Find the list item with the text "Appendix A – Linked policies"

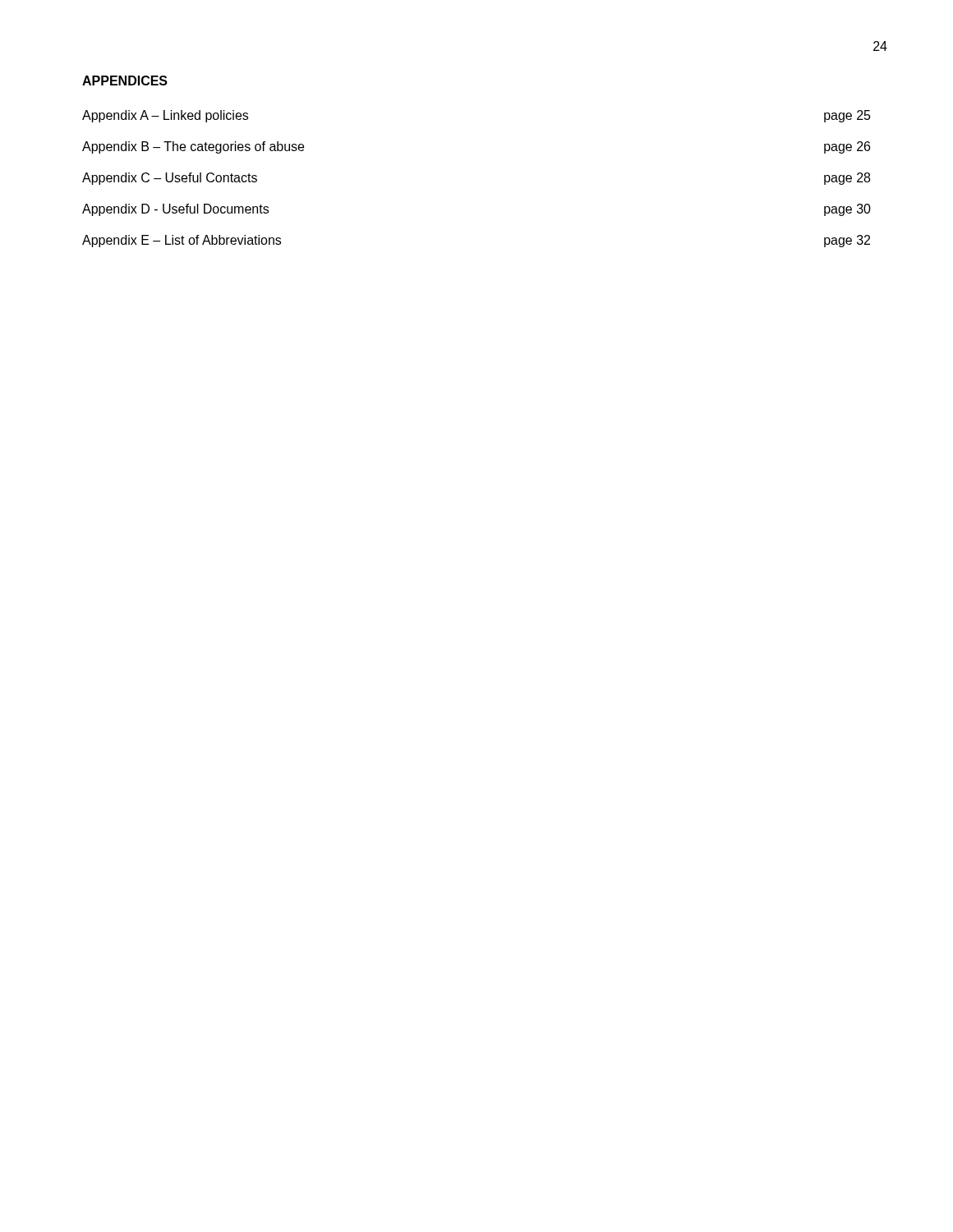tap(165, 116)
